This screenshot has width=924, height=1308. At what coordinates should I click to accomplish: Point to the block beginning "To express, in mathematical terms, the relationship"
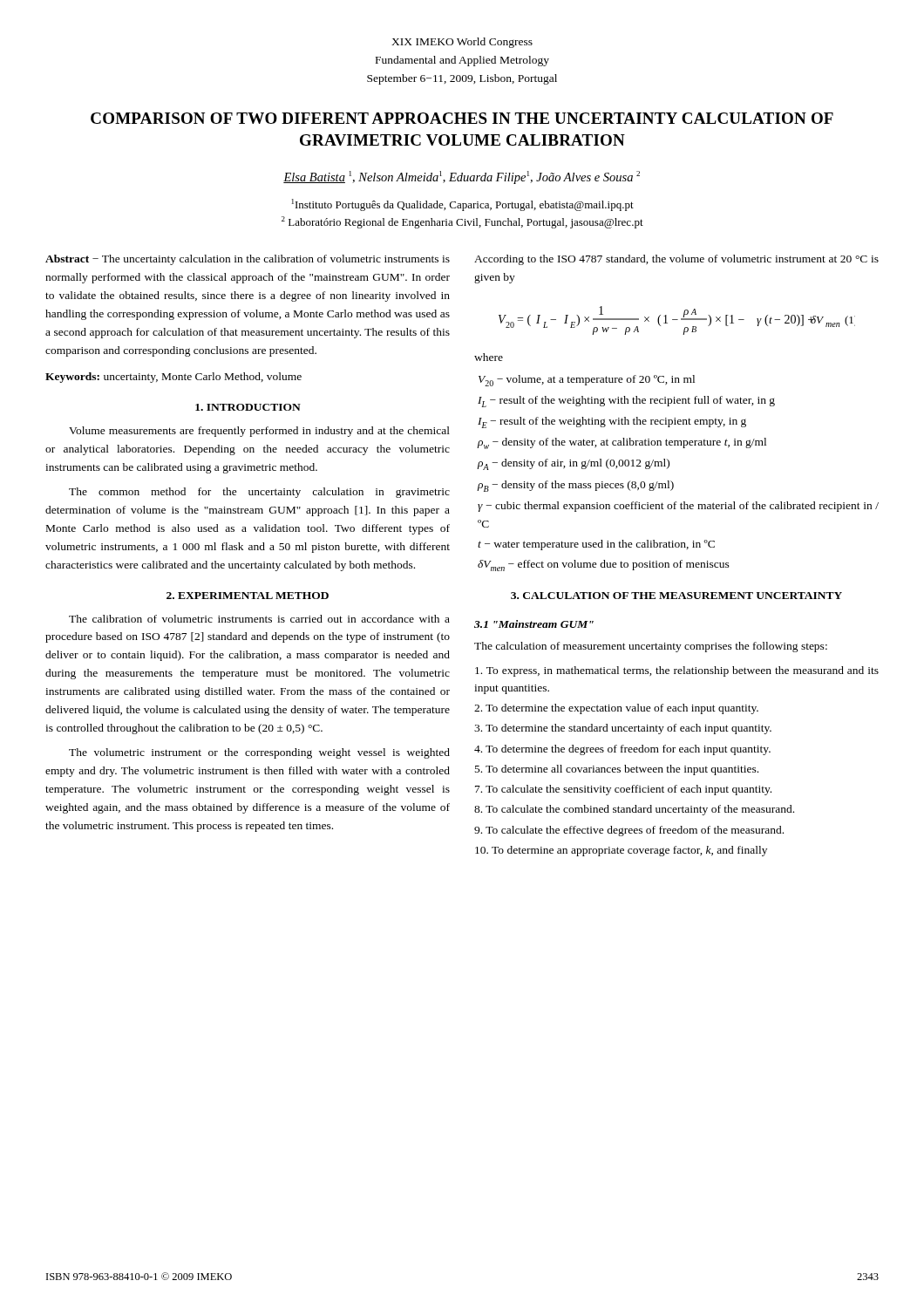pos(676,679)
